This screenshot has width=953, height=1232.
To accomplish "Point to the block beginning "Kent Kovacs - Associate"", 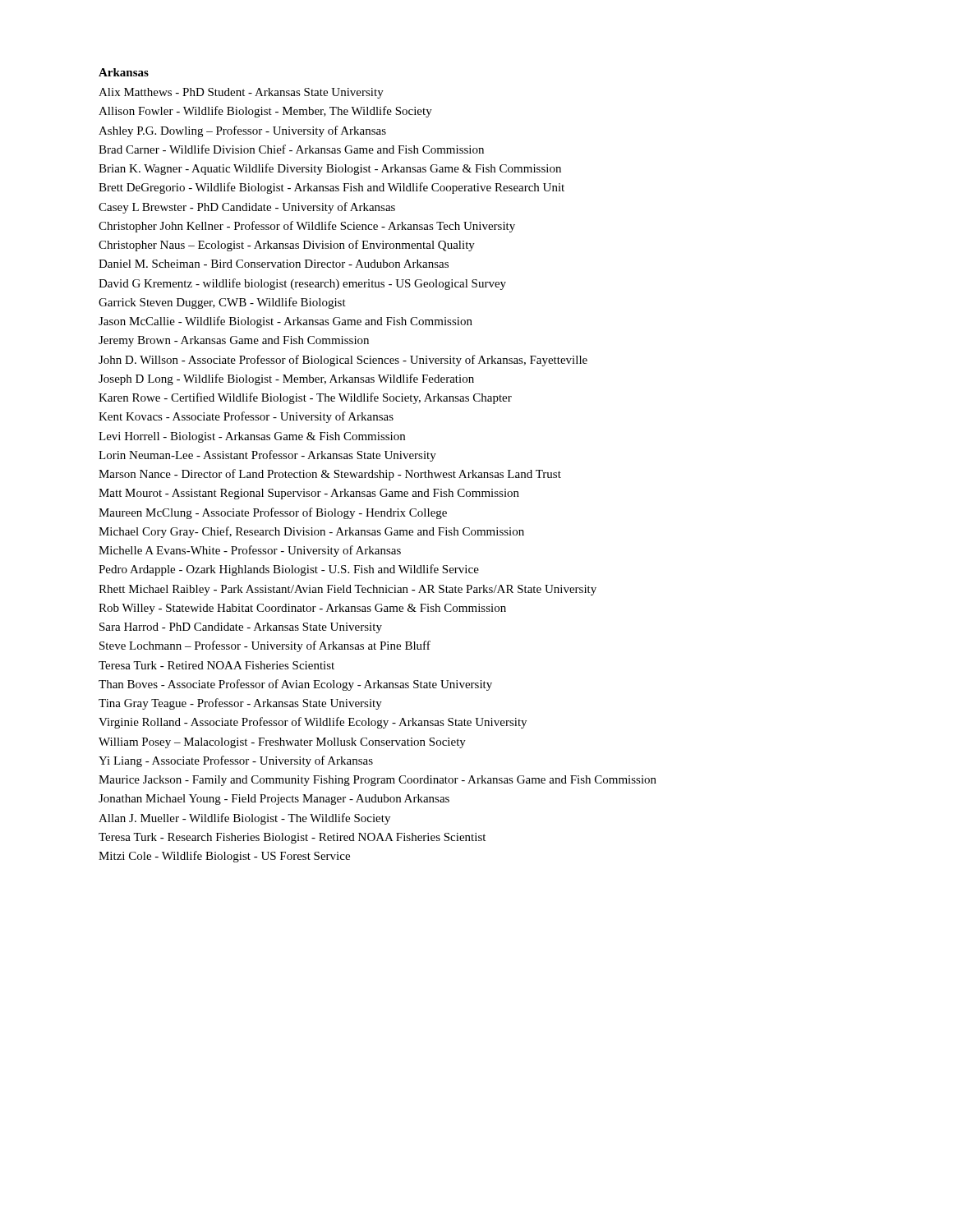I will click(x=246, y=417).
